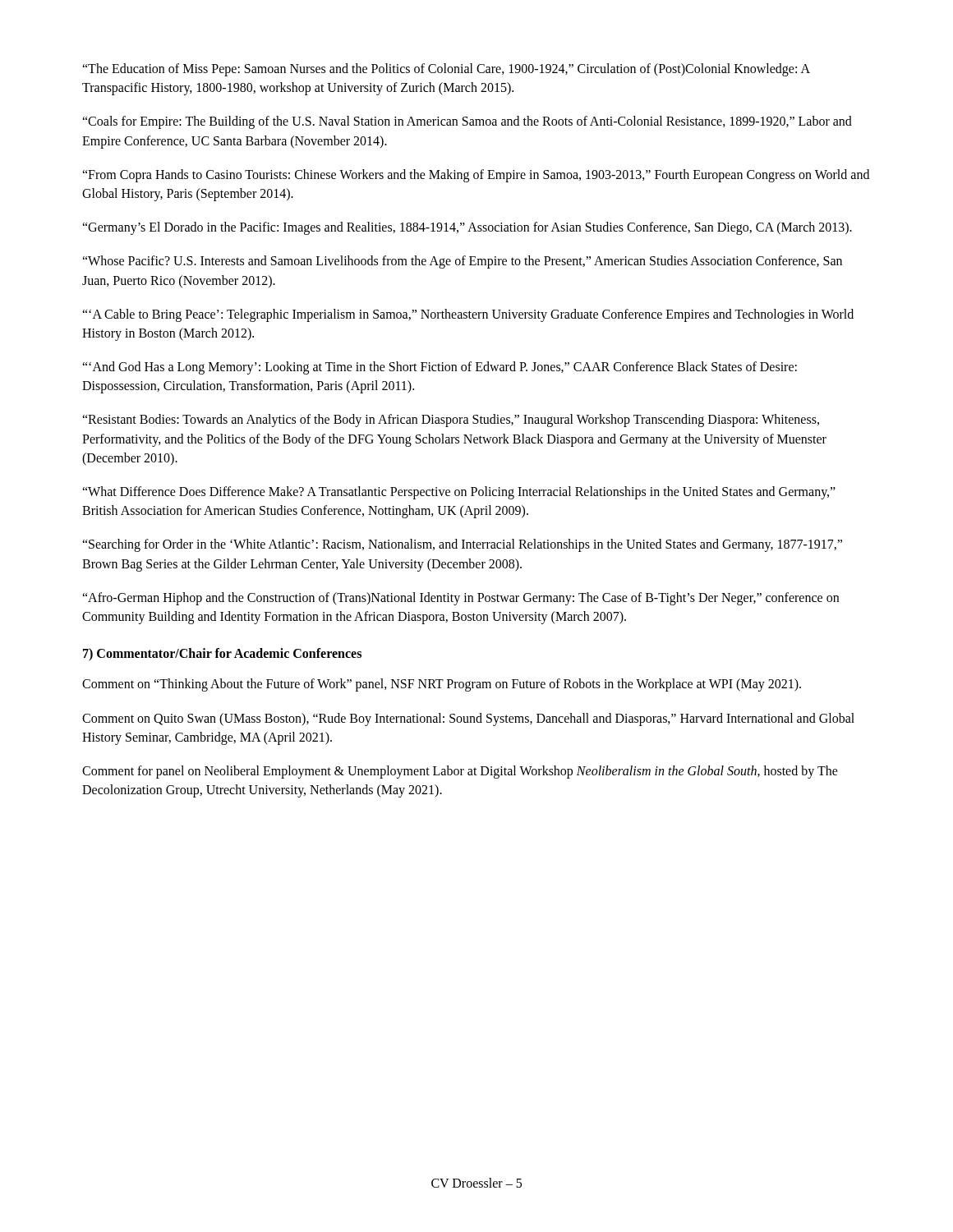Find the text block containing "“Germany’s El Dorado in the Pacific:"
This screenshot has width=953, height=1232.
467,227
